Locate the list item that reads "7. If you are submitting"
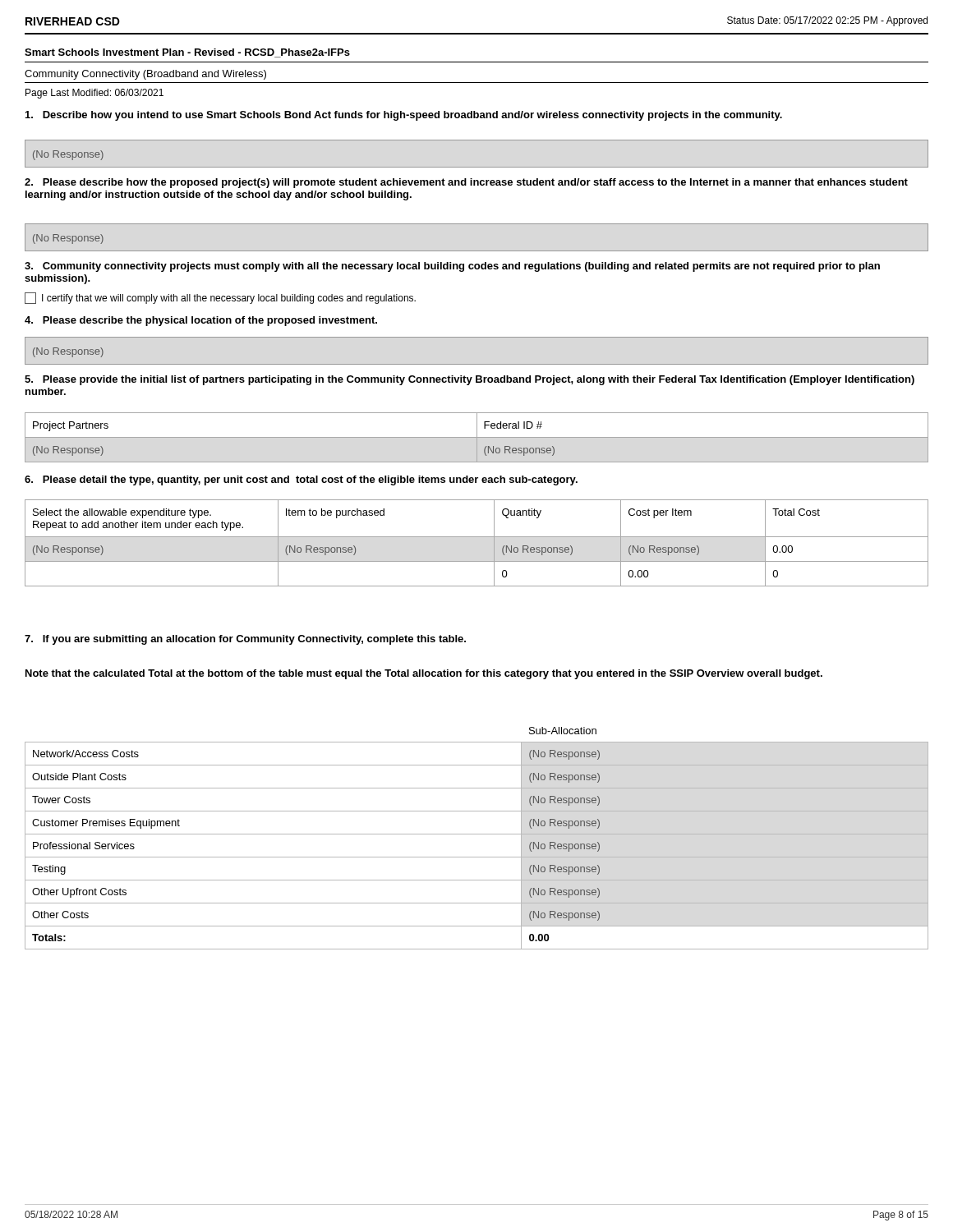This screenshot has height=1232, width=953. (246, 639)
